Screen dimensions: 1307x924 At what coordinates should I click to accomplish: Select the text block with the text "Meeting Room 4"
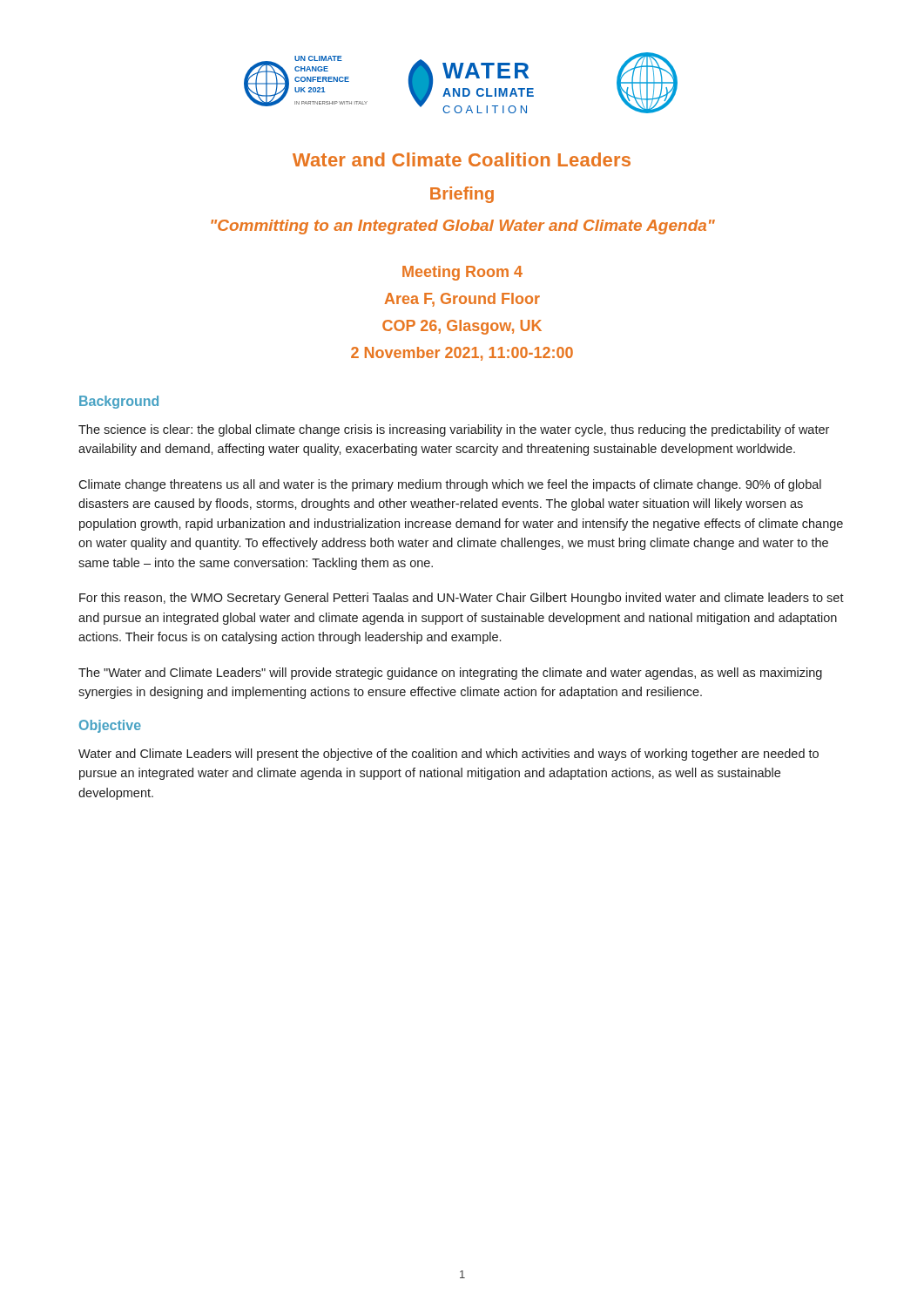pyautogui.click(x=462, y=313)
